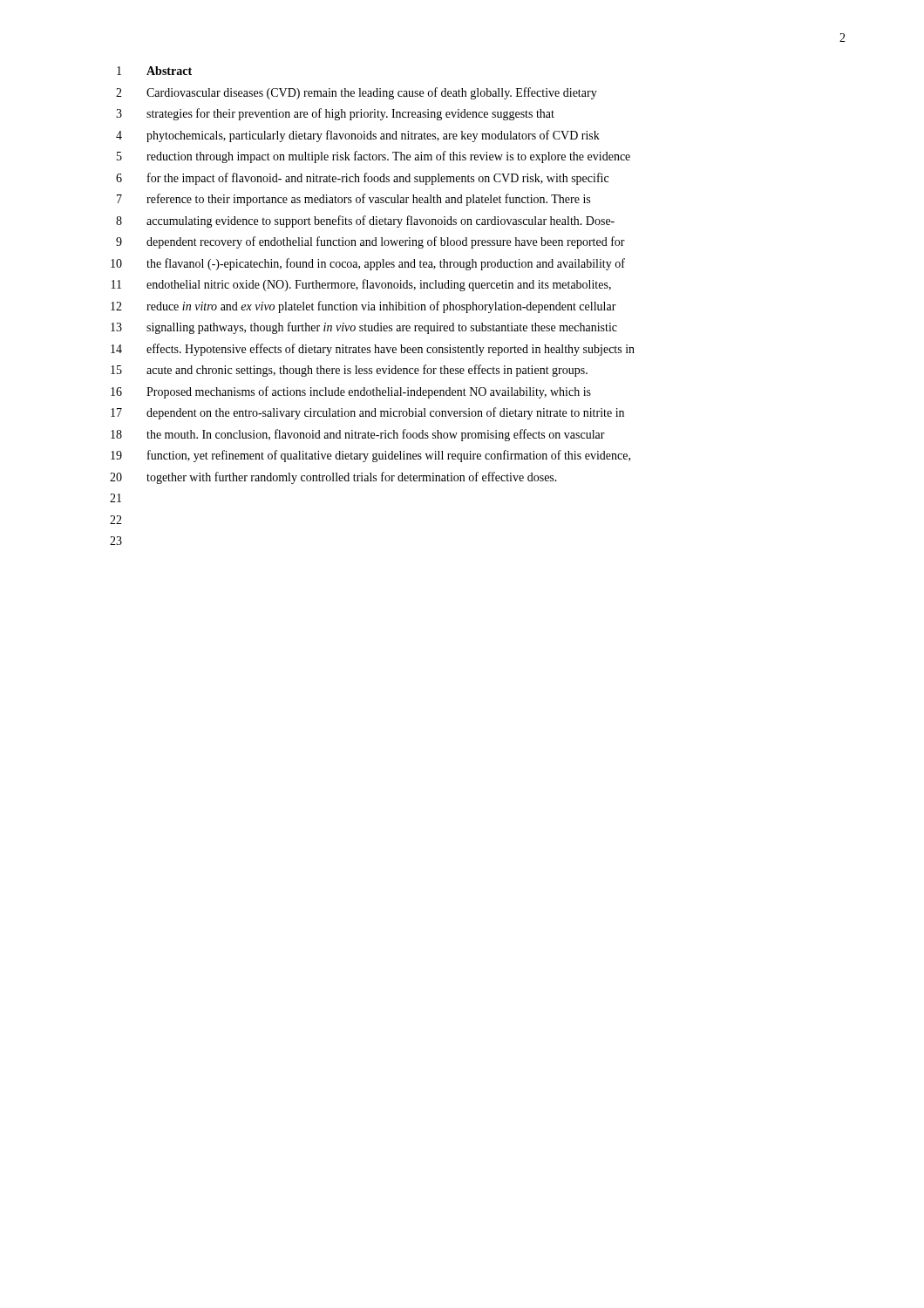The width and height of the screenshot is (924, 1308).
Task: Click on the section header containing "1 Abstract"
Action: 154,71
